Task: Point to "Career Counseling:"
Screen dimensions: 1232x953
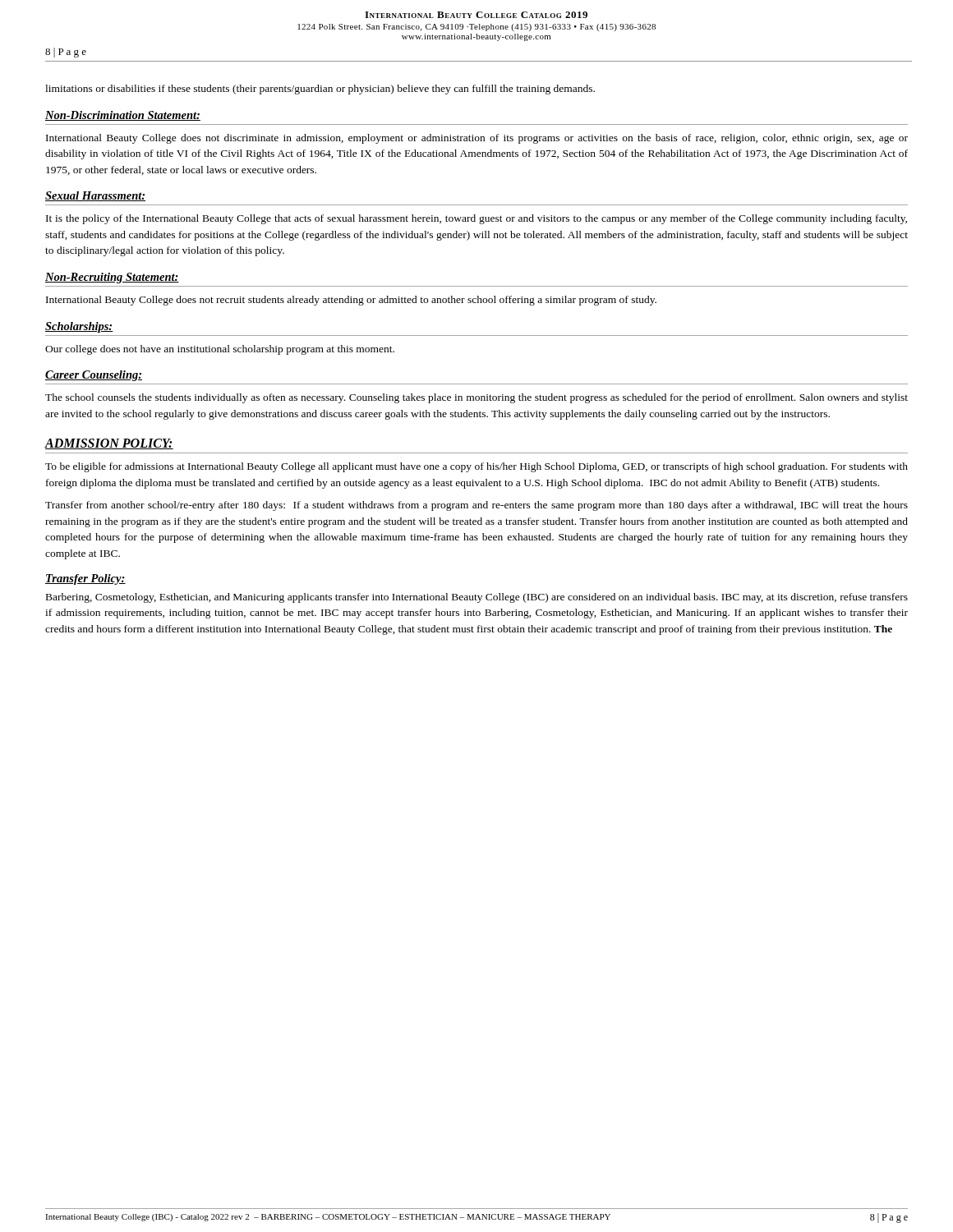Action: pyautogui.click(x=94, y=375)
